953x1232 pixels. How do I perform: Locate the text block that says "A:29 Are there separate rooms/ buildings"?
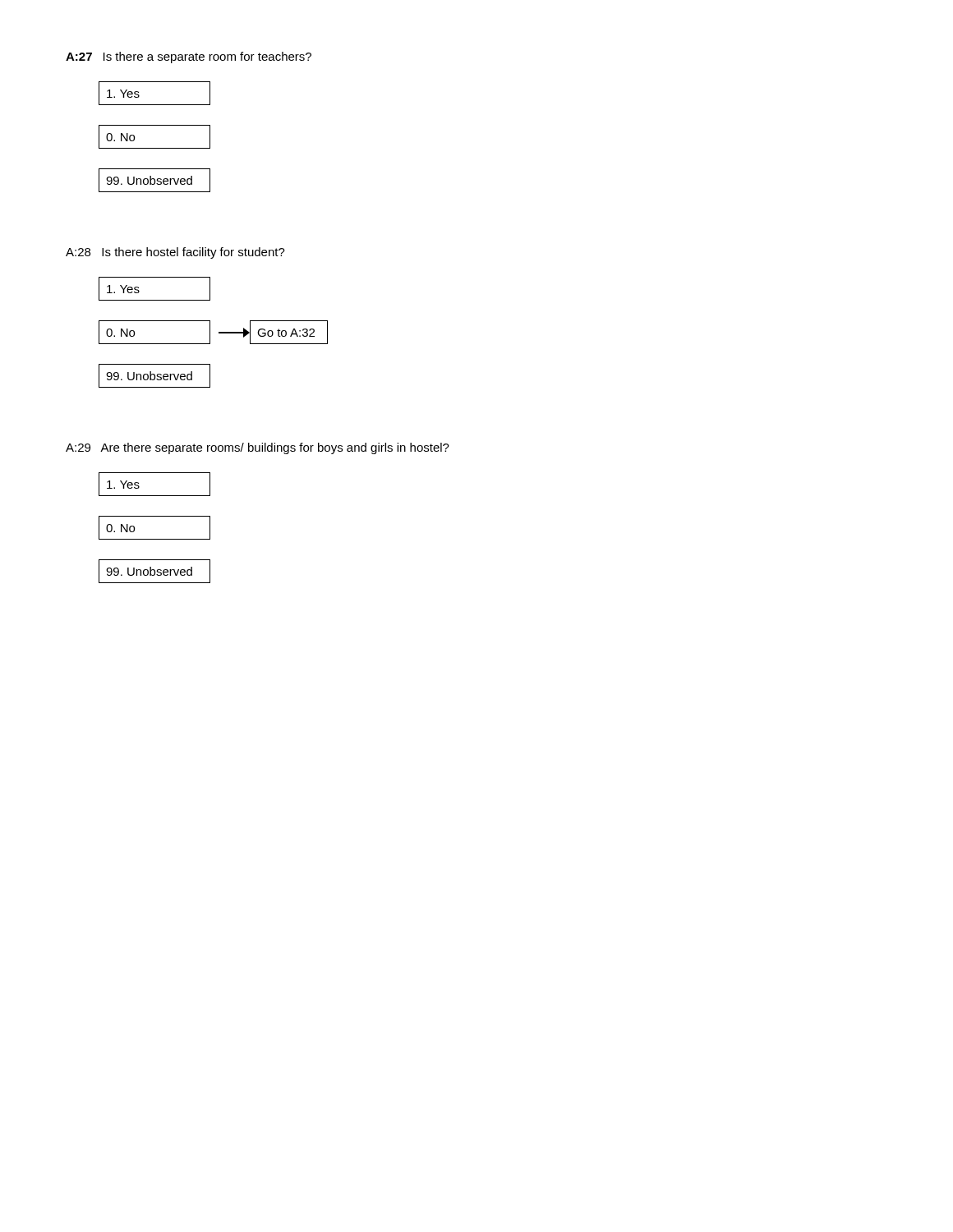click(258, 448)
